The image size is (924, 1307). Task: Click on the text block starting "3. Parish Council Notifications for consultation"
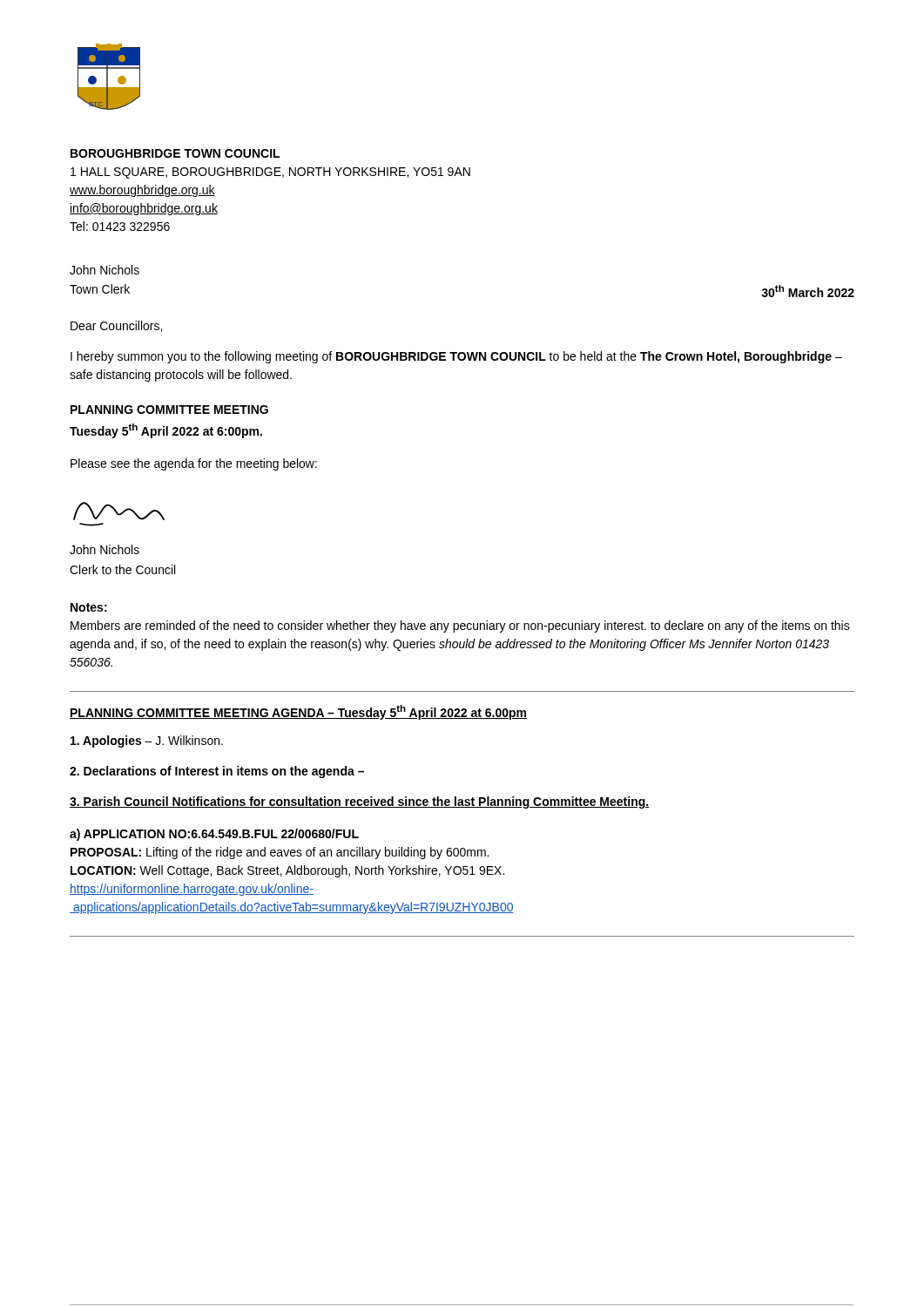(359, 801)
